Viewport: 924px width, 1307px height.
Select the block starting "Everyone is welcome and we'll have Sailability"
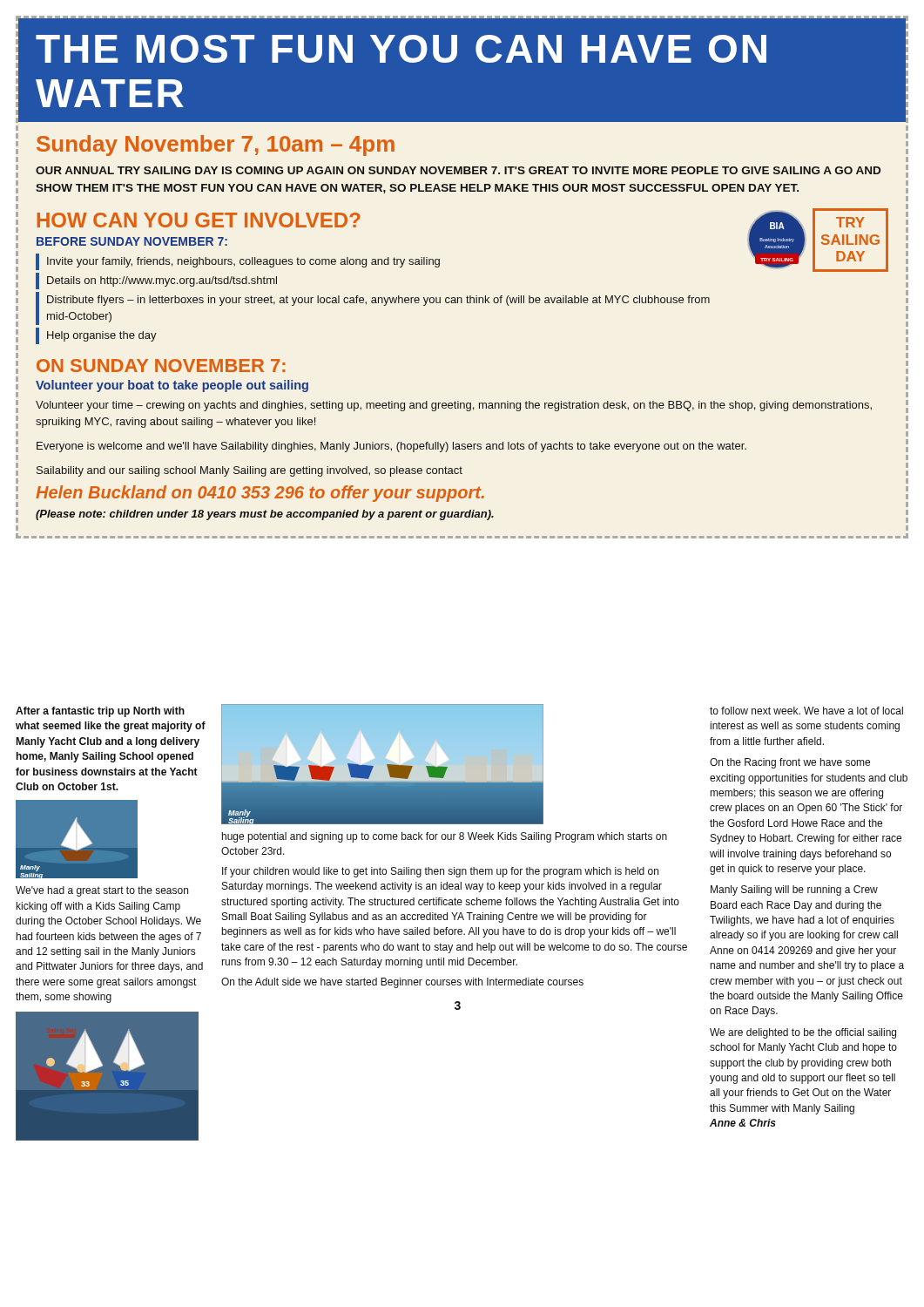pyautogui.click(x=391, y=445)
